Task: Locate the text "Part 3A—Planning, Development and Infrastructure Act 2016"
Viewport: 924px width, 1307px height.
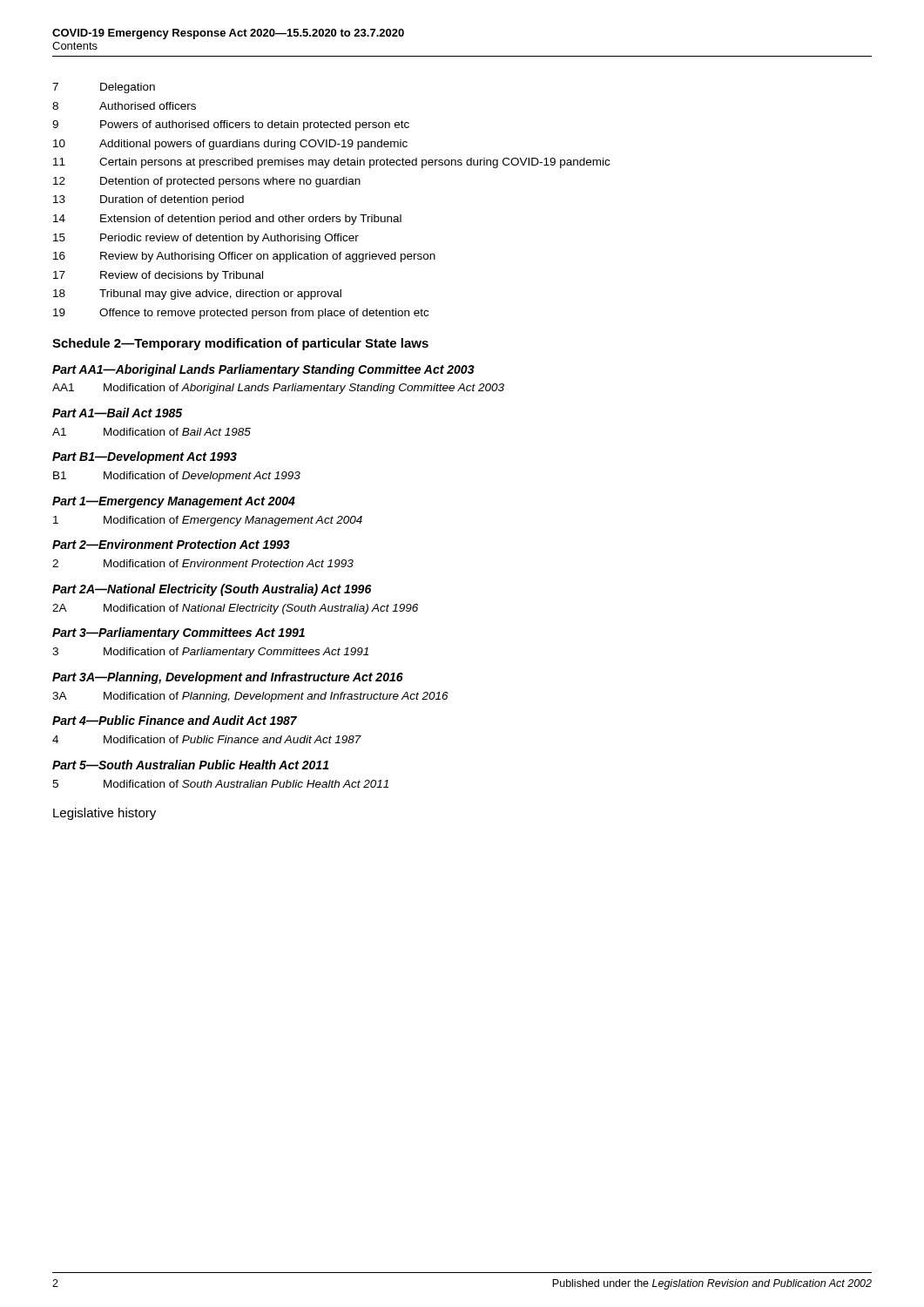Action: pos(228,677)
